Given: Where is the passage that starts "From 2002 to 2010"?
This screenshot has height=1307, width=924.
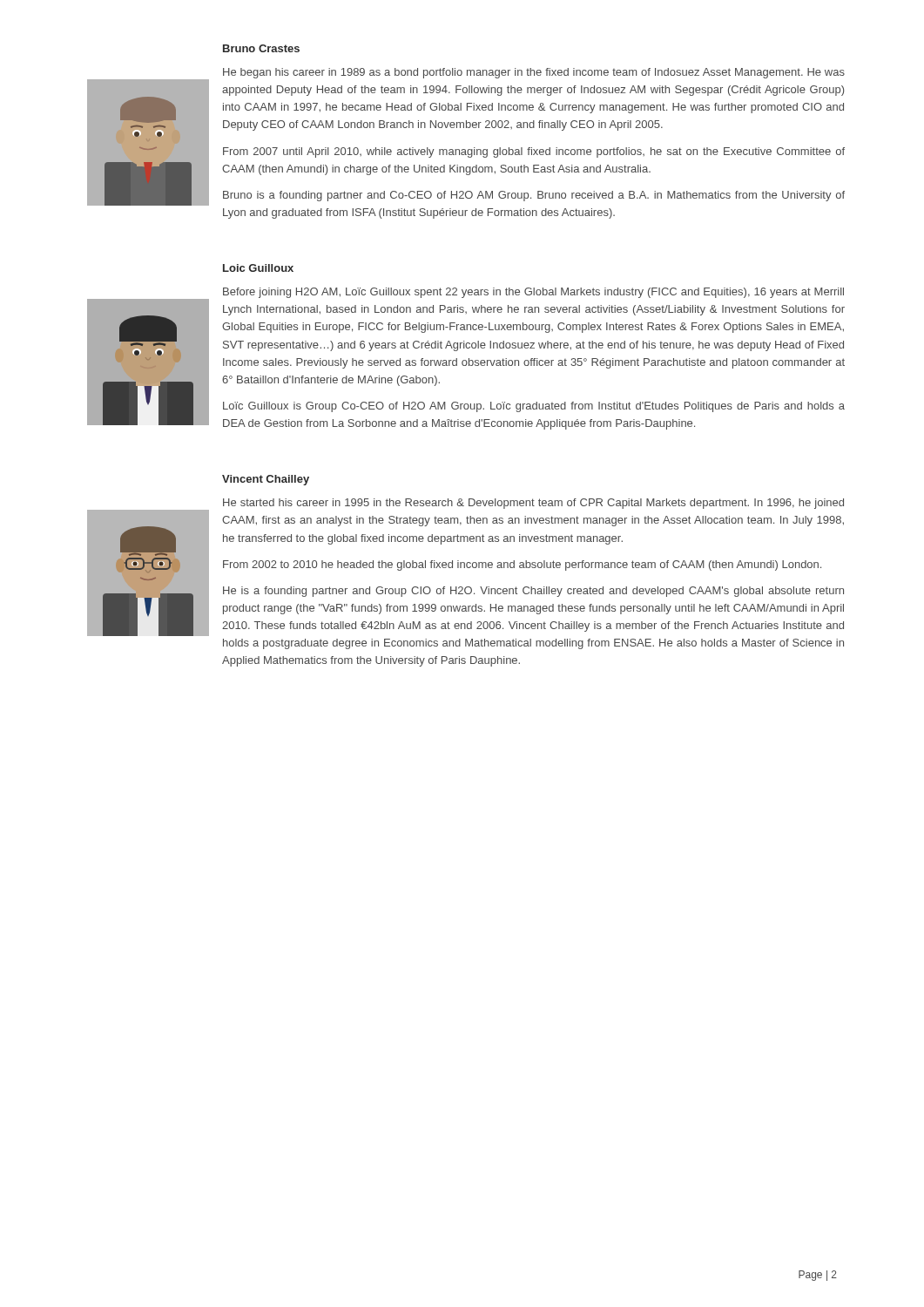Looking at the screenshot, I should click(522, 564).
